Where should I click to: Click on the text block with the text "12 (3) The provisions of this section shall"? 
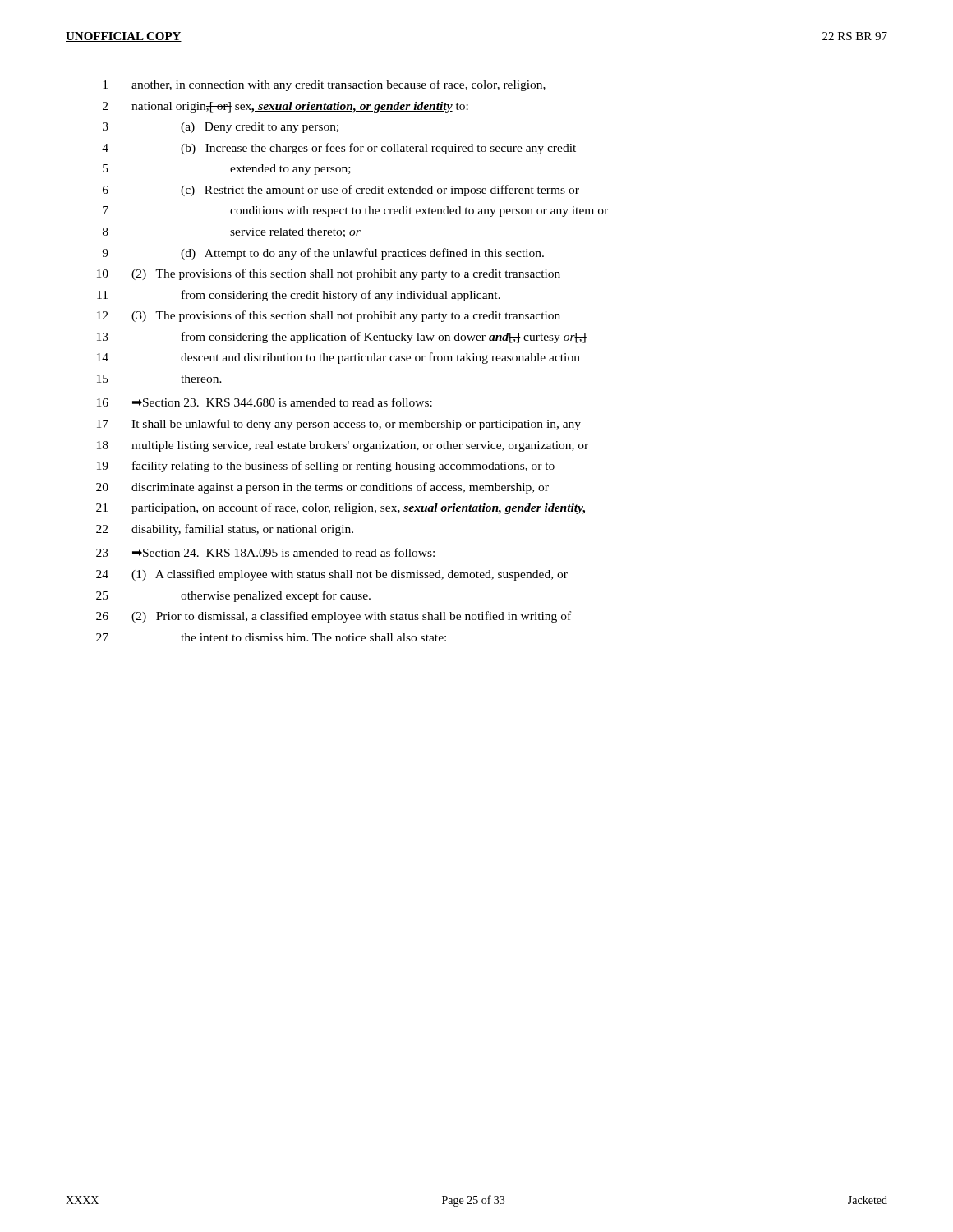click(476, 315)
